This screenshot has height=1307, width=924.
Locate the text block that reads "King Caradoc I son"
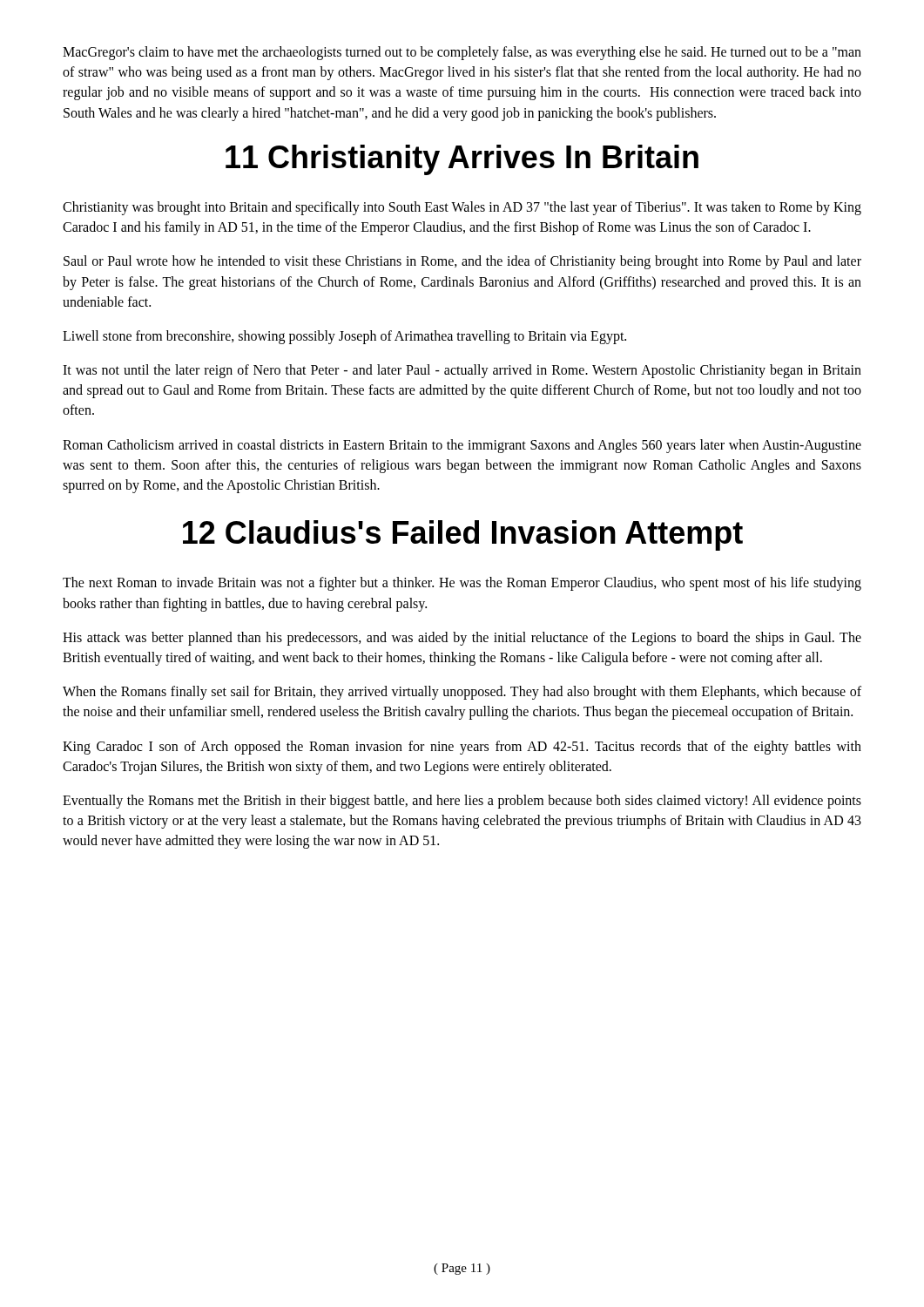click(x=462, y=756)
